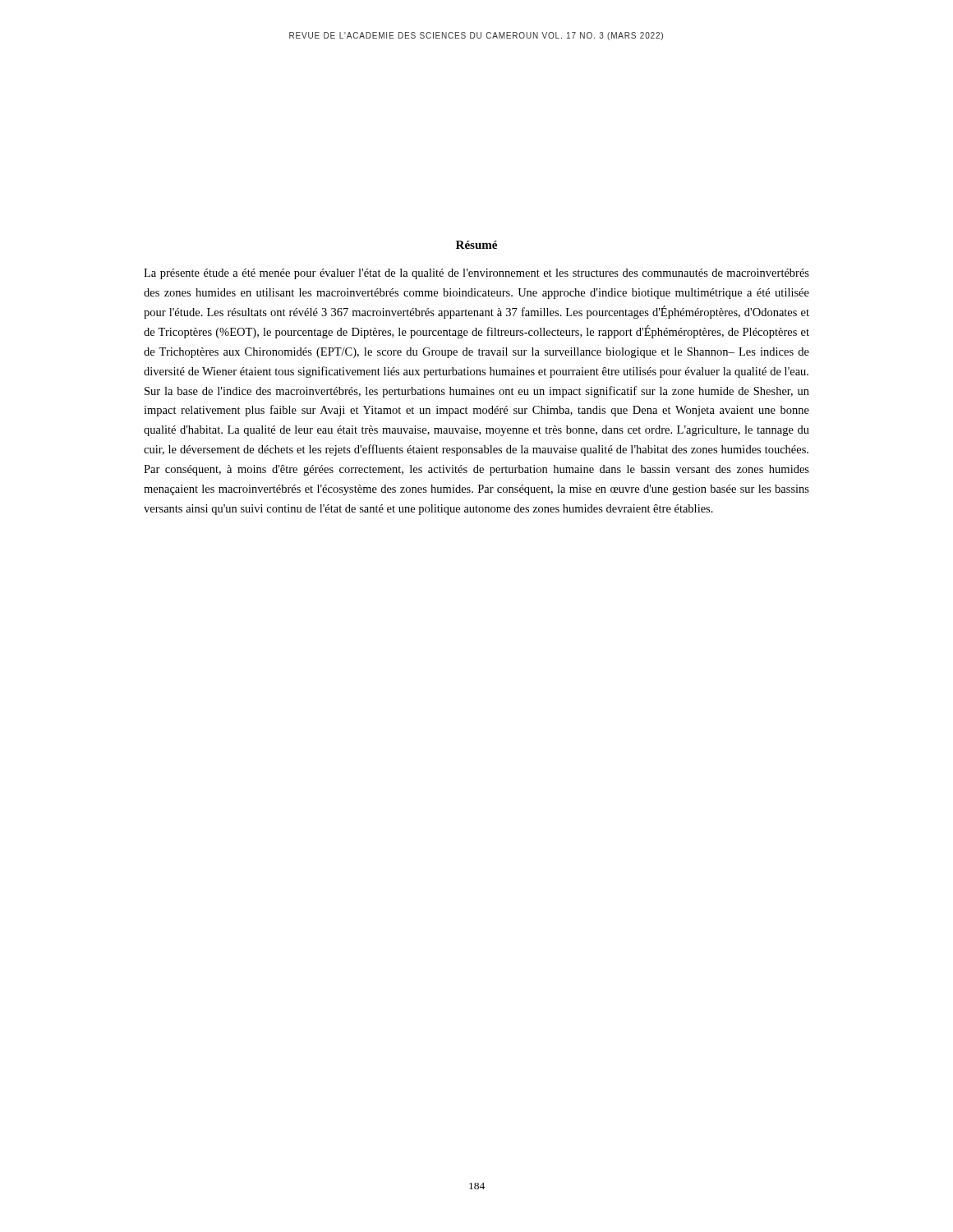The width and height of the screenshot is (953, 1232).
Task: Locate a section header
Action: 476,245
